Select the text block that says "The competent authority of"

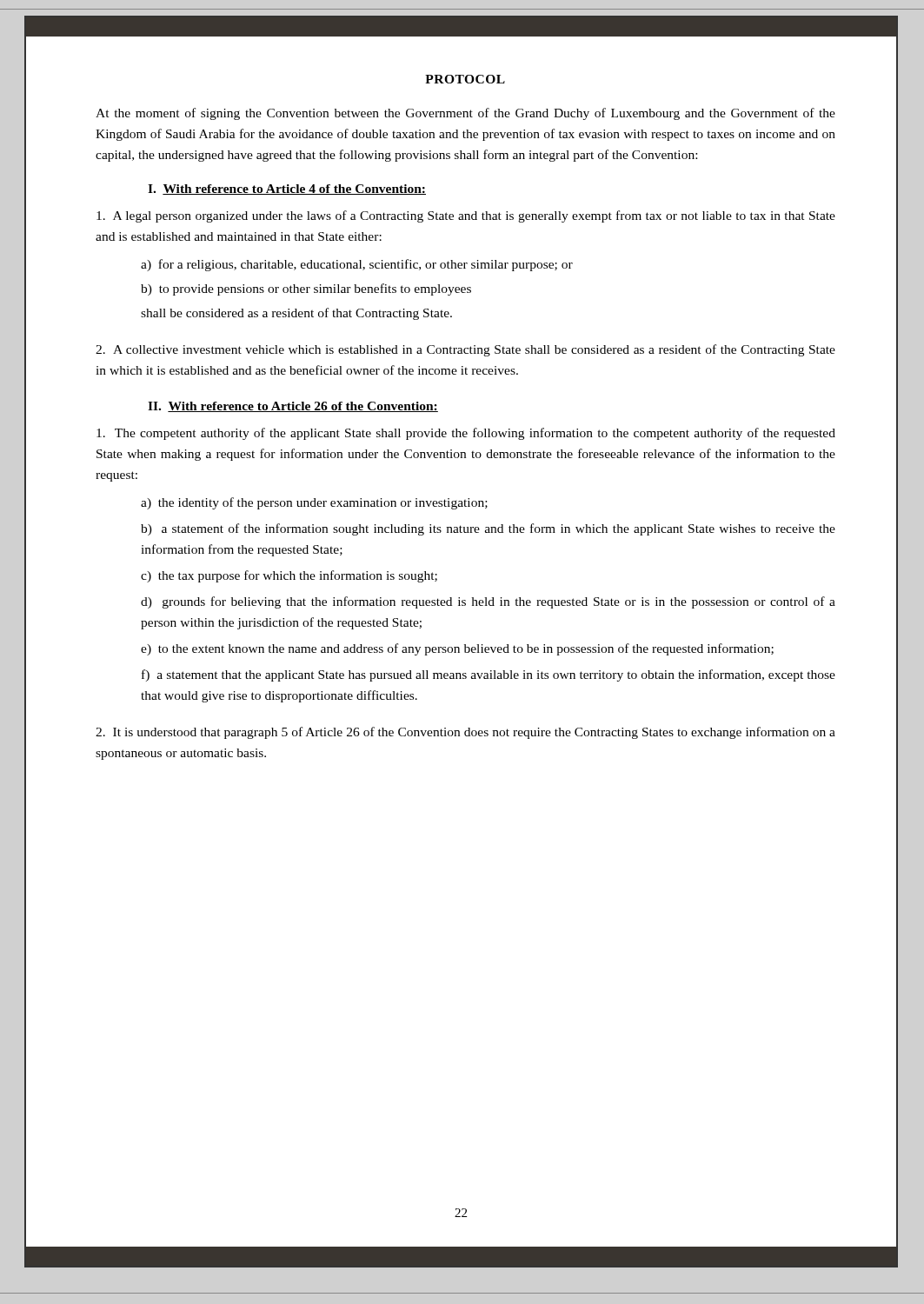[465, 454]
